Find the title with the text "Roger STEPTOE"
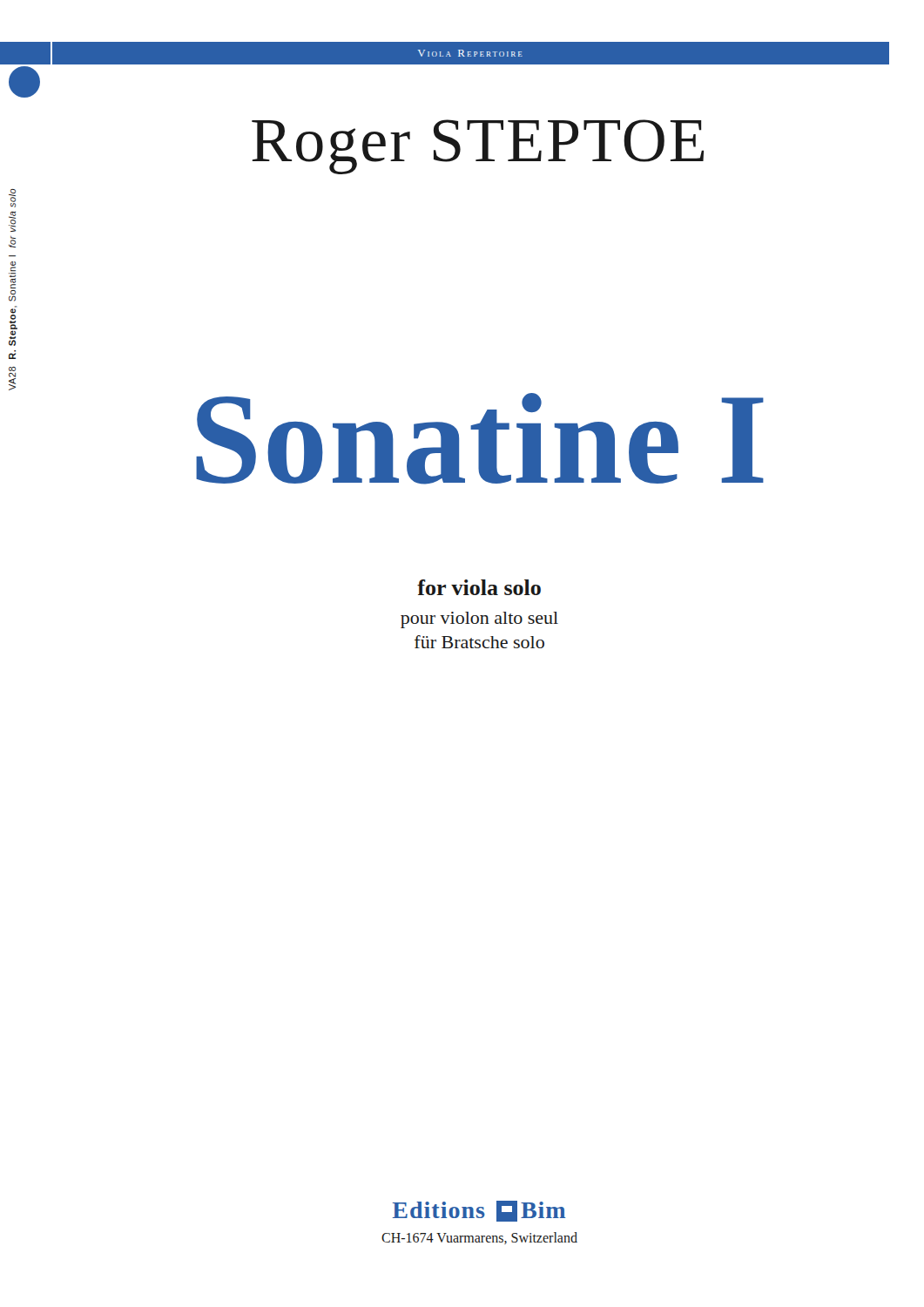924x1307 pixels. pos(479,140)
